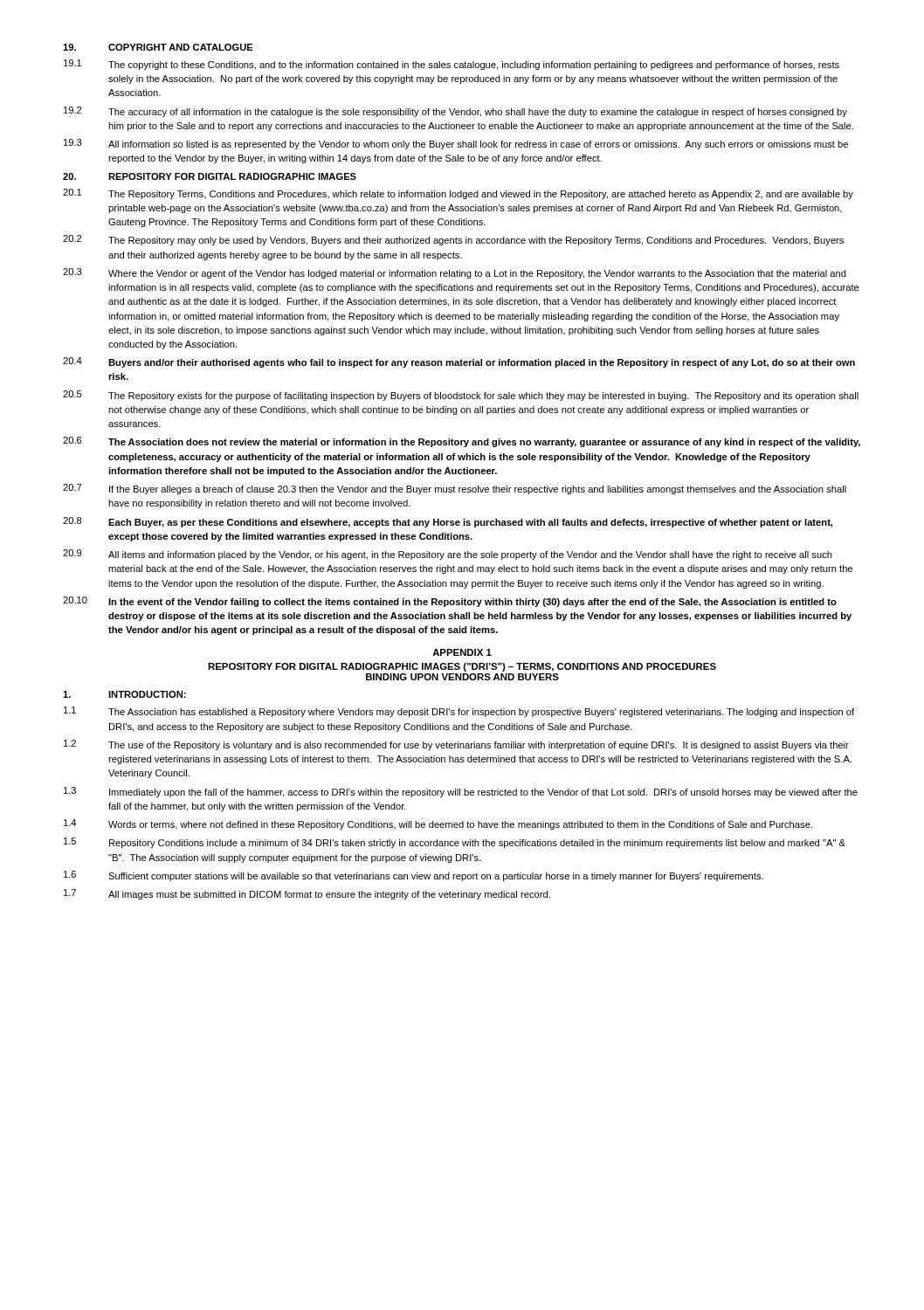Point to "1. INTRODUCTION:"
Screen dimensions: 1310x924
point(125,695)
